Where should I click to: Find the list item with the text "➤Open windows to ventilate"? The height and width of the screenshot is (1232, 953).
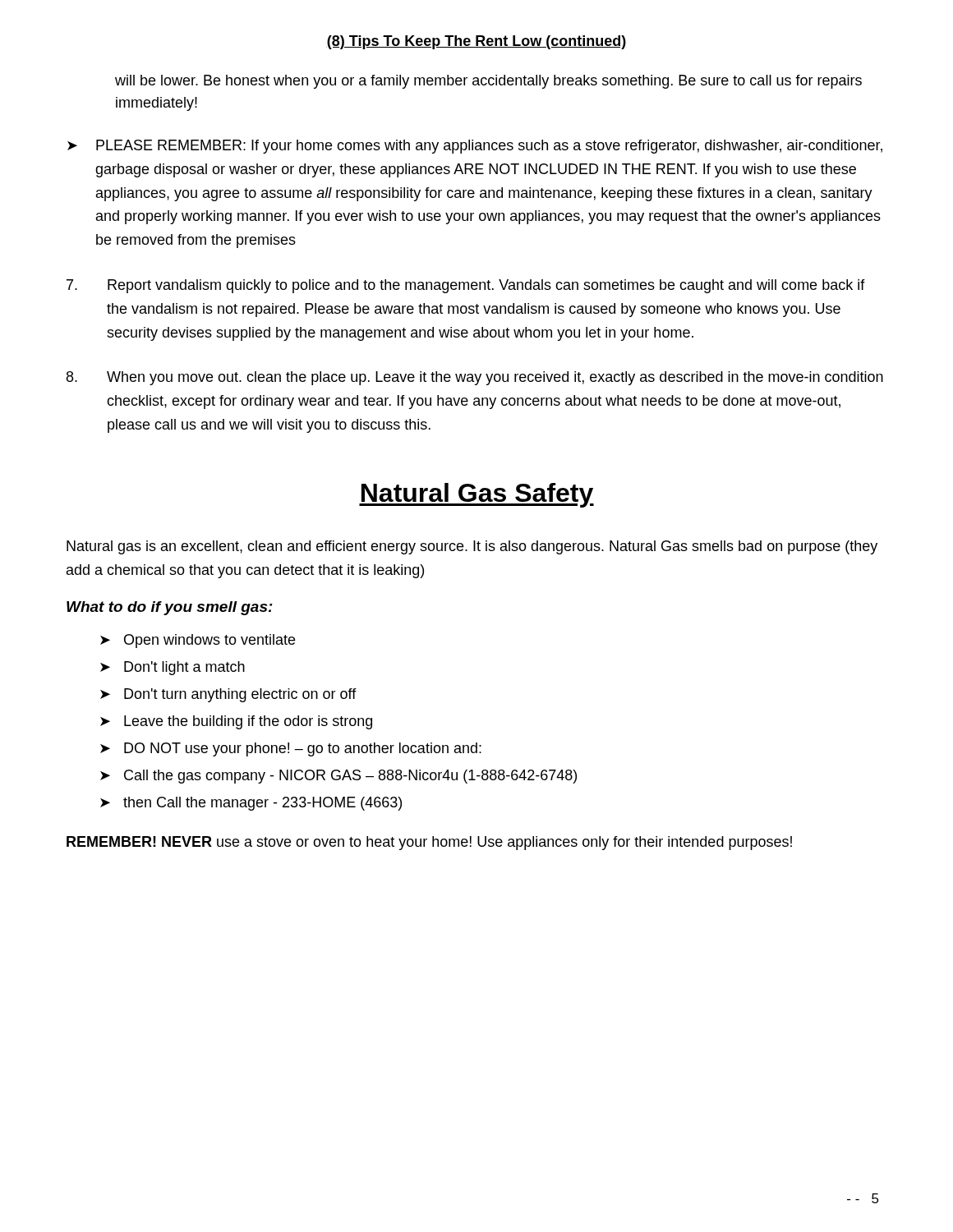pyautogui.click(x=197, y=641)
